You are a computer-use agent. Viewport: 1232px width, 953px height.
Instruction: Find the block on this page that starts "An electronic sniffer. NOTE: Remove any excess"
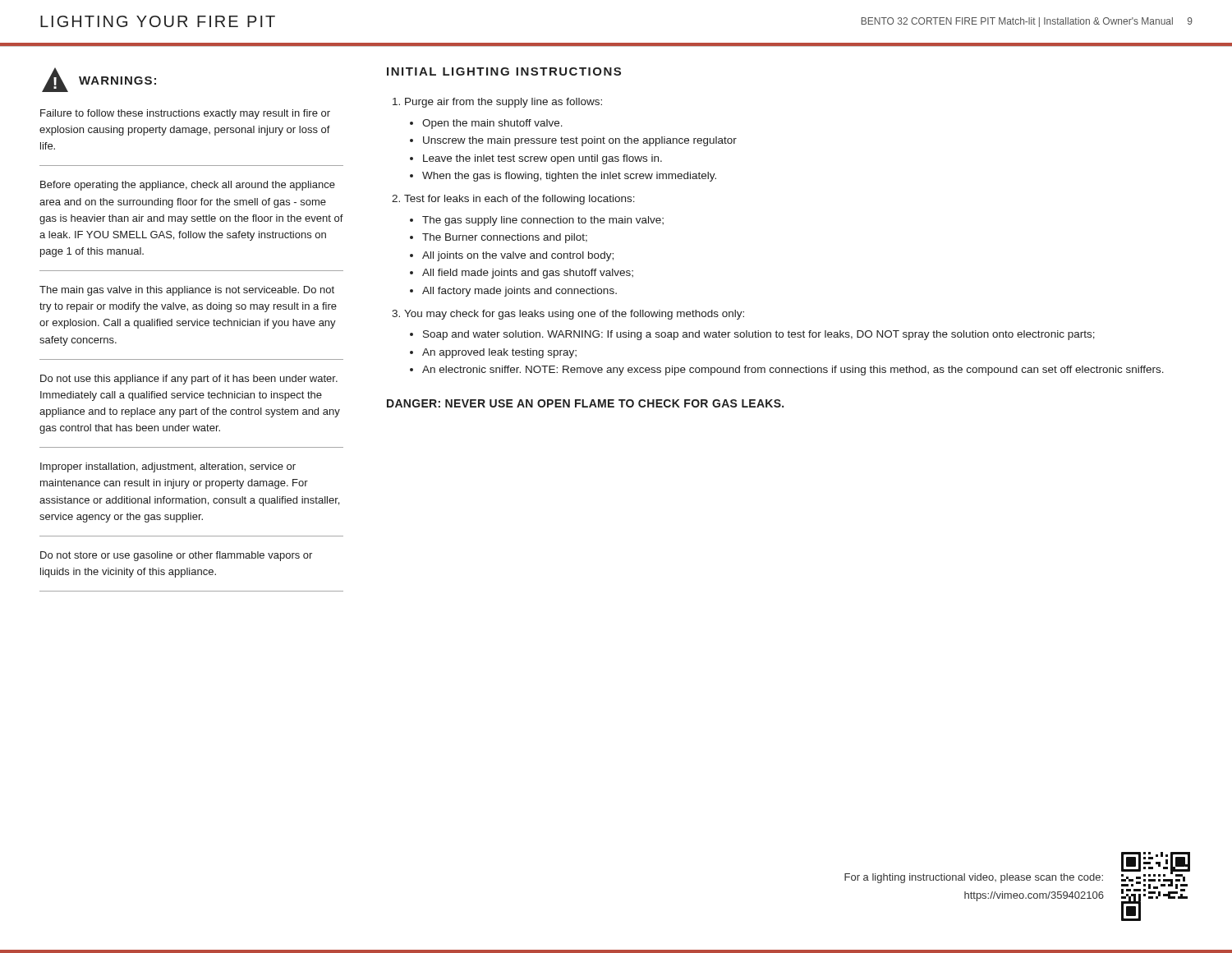[793, 370]
